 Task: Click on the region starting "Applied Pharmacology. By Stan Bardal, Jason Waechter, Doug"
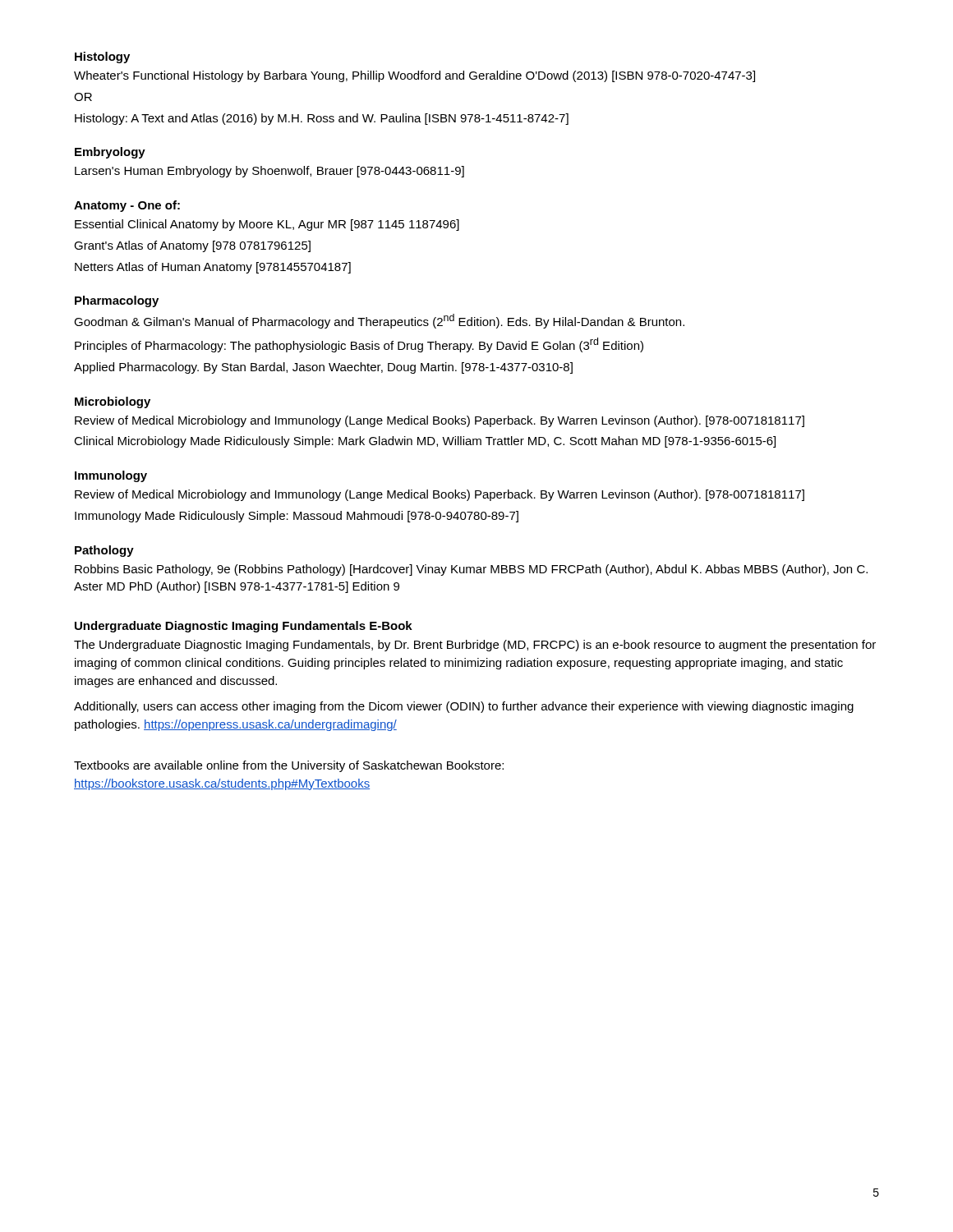(x=324, y=367)
